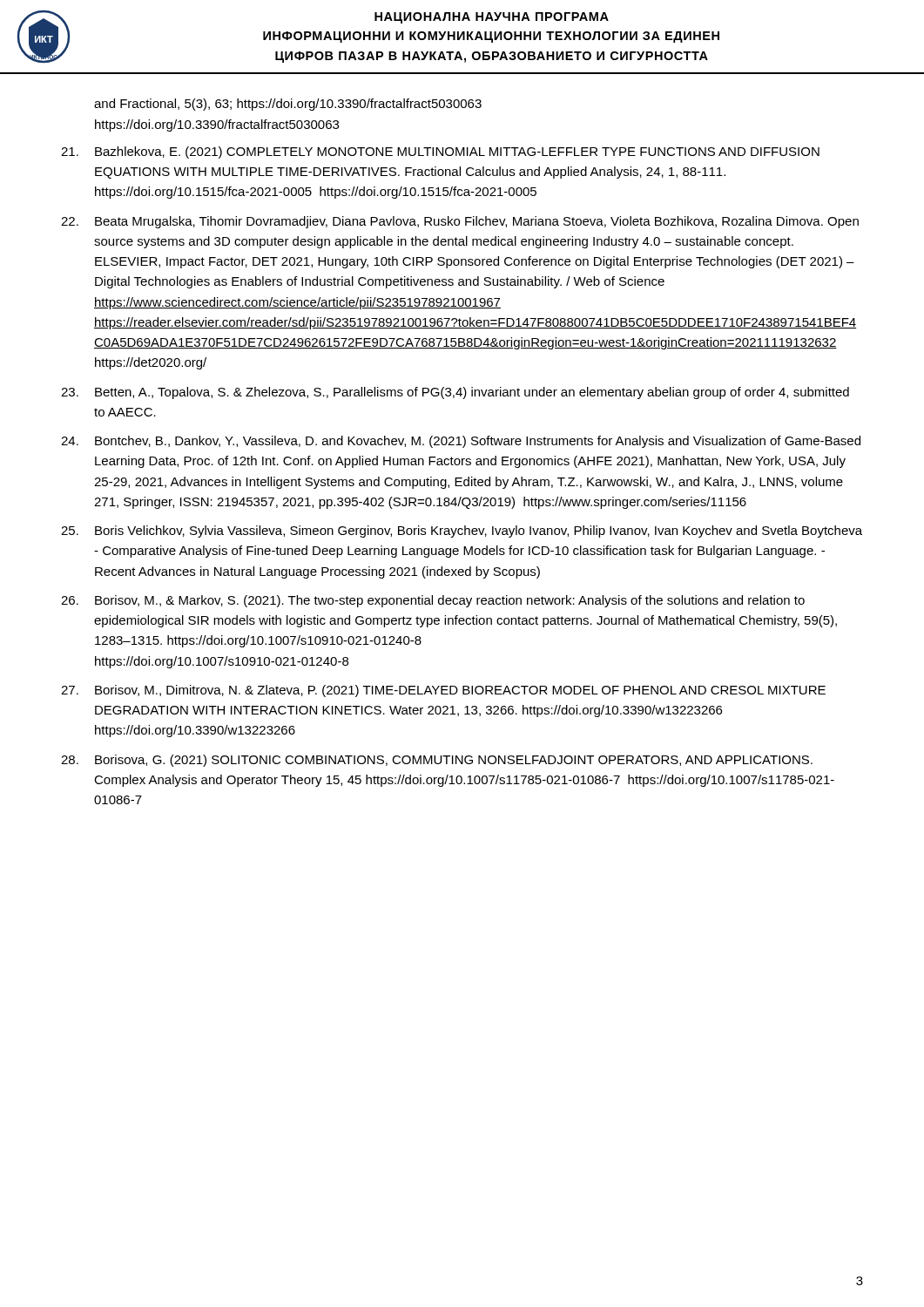Select the element starting "27. Borisov, M.,"

(x=462, y=710)
